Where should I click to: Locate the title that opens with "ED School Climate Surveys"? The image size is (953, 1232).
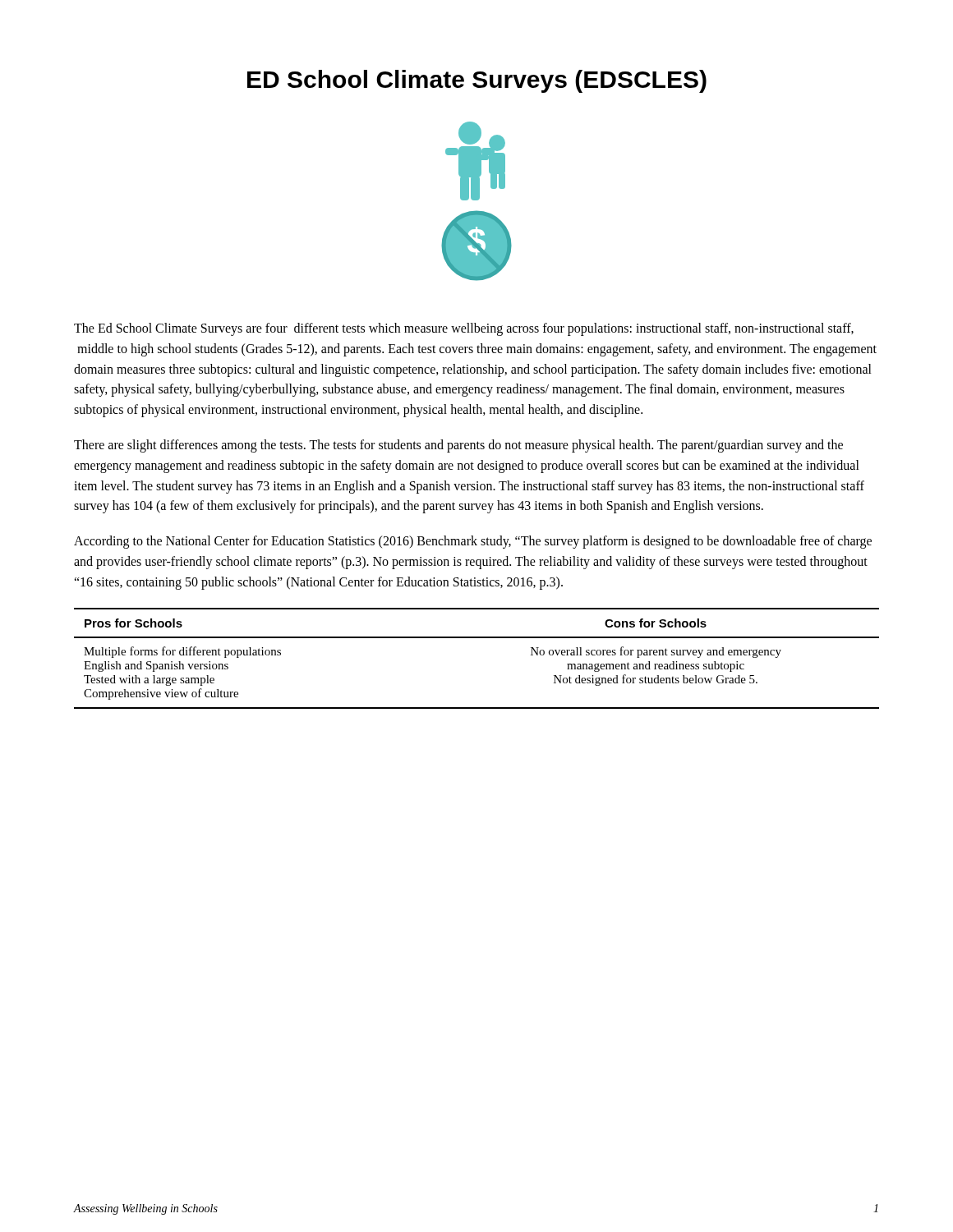pos(476,79)
